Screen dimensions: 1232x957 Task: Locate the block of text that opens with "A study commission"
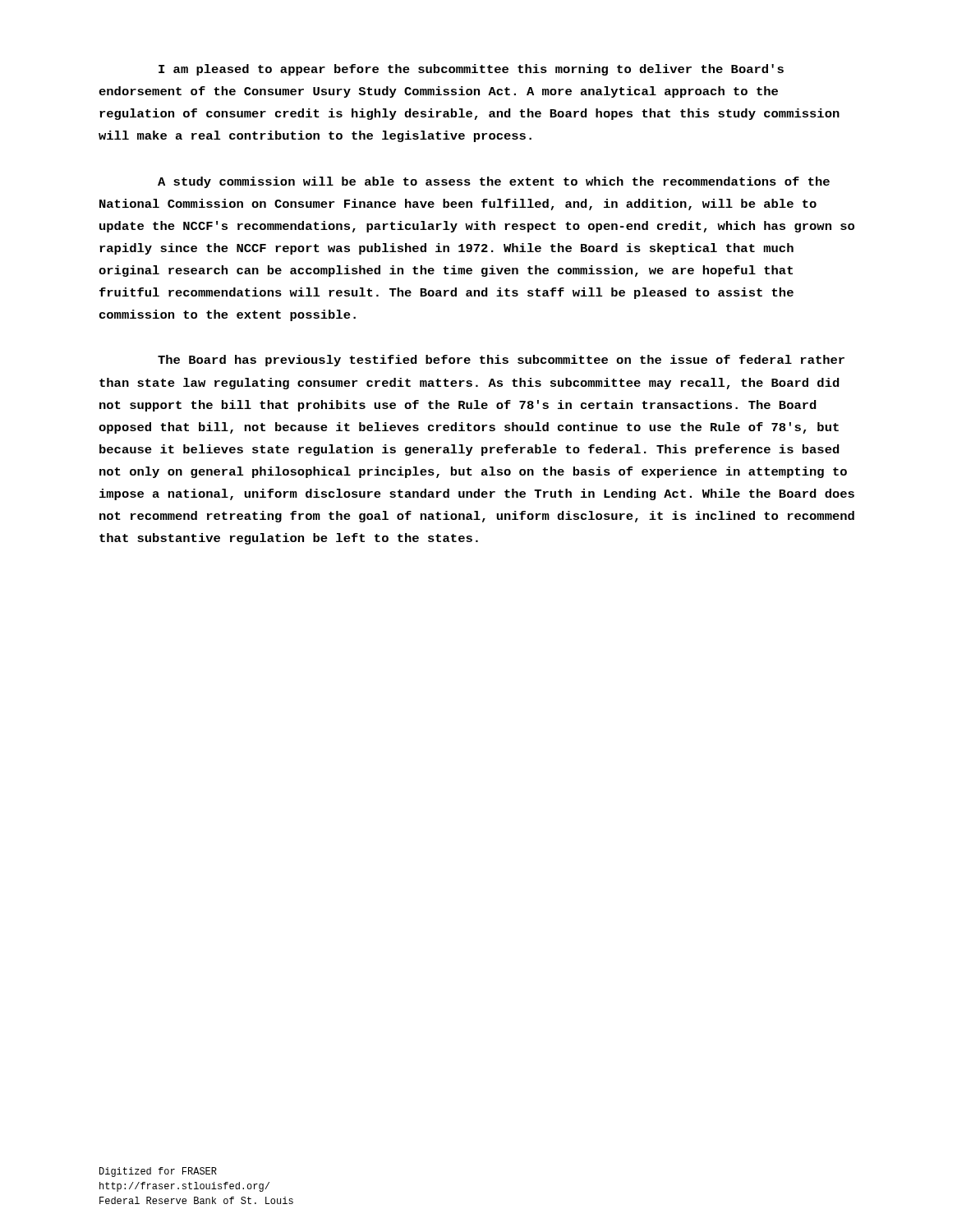coord(477,249)
